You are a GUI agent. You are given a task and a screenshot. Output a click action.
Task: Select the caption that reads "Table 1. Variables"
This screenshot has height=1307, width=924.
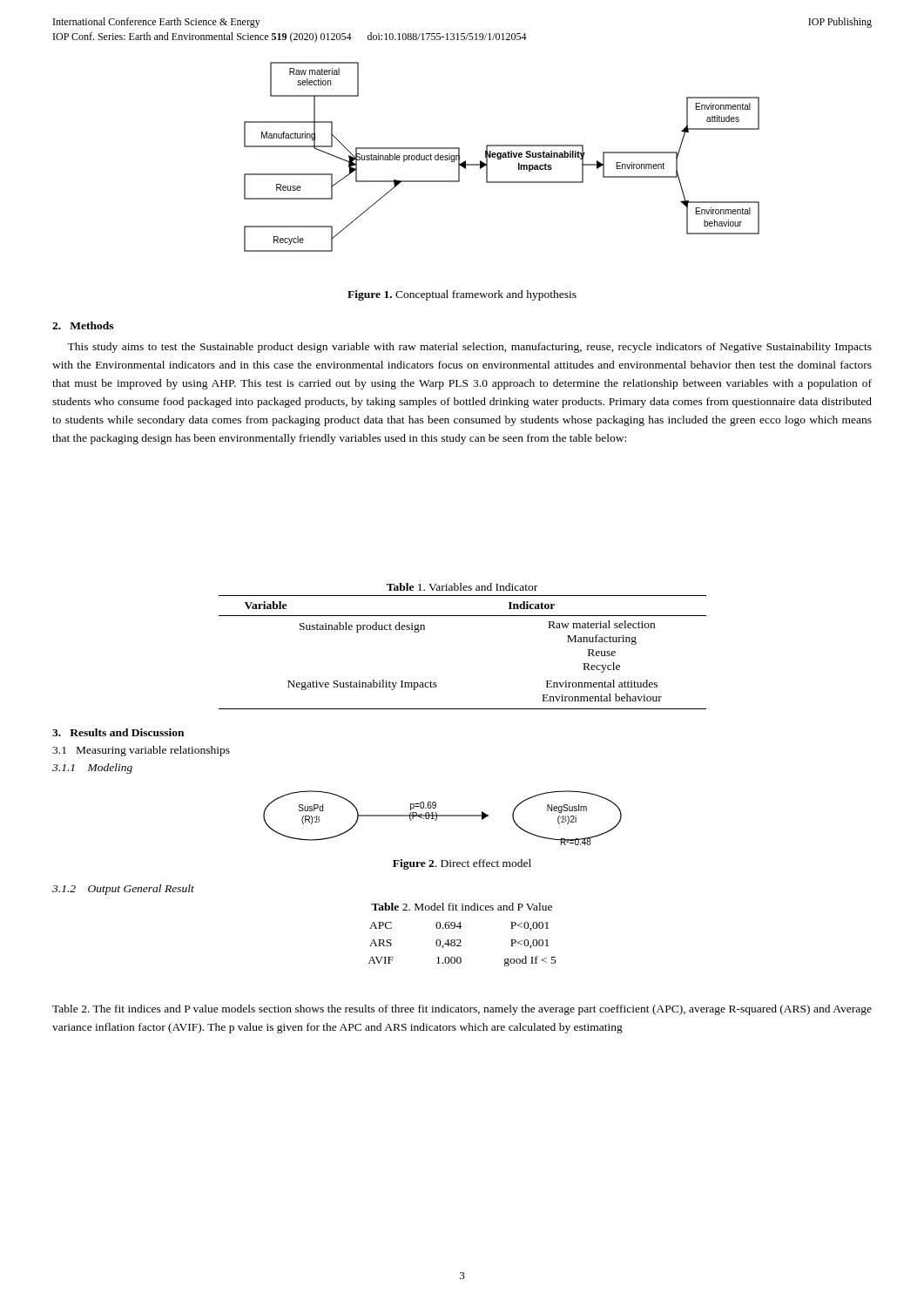pyautogui.click(x=462, y=587)
